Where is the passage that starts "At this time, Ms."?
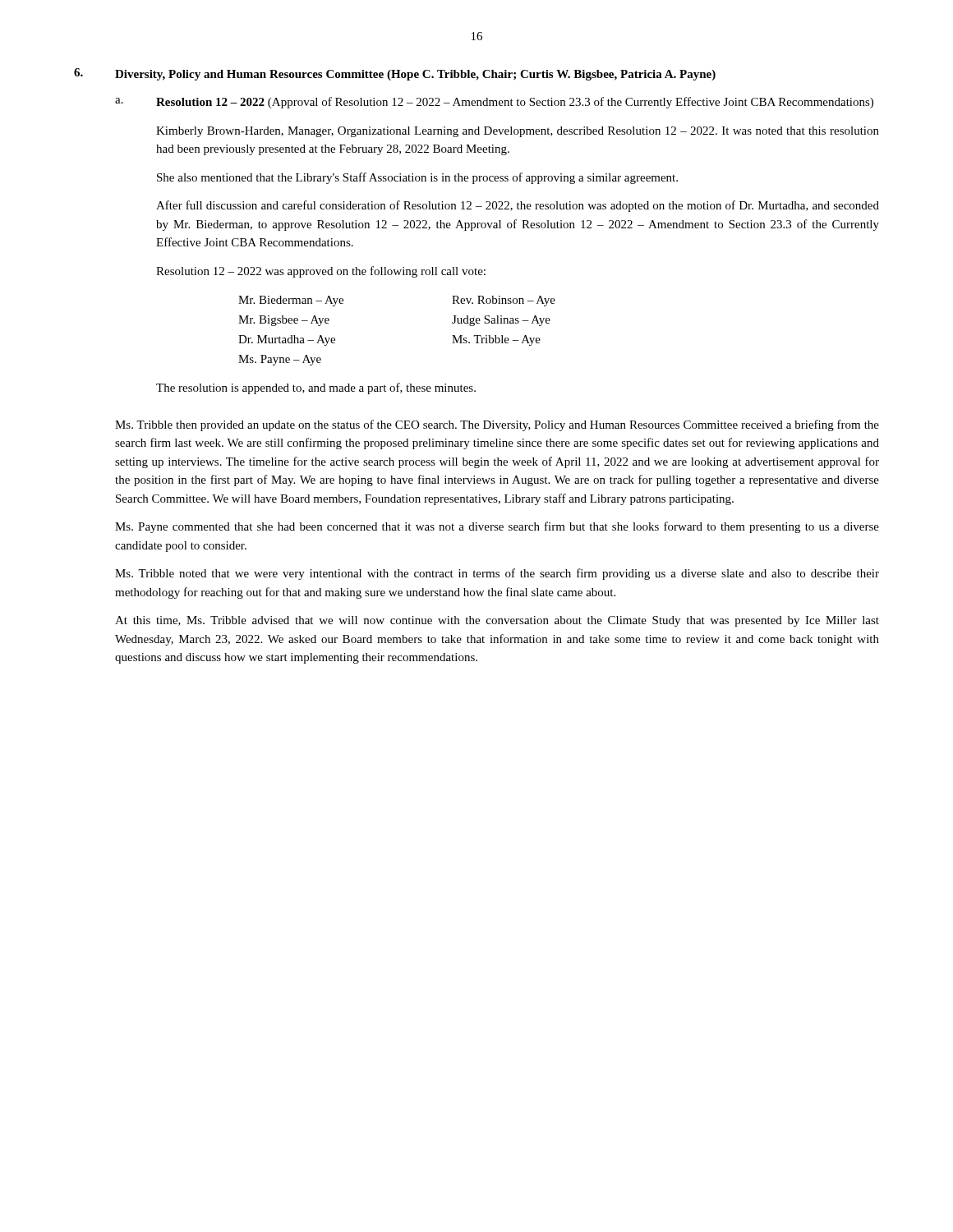The width and height of the screenshot is (953, 1232). point(497,639)
